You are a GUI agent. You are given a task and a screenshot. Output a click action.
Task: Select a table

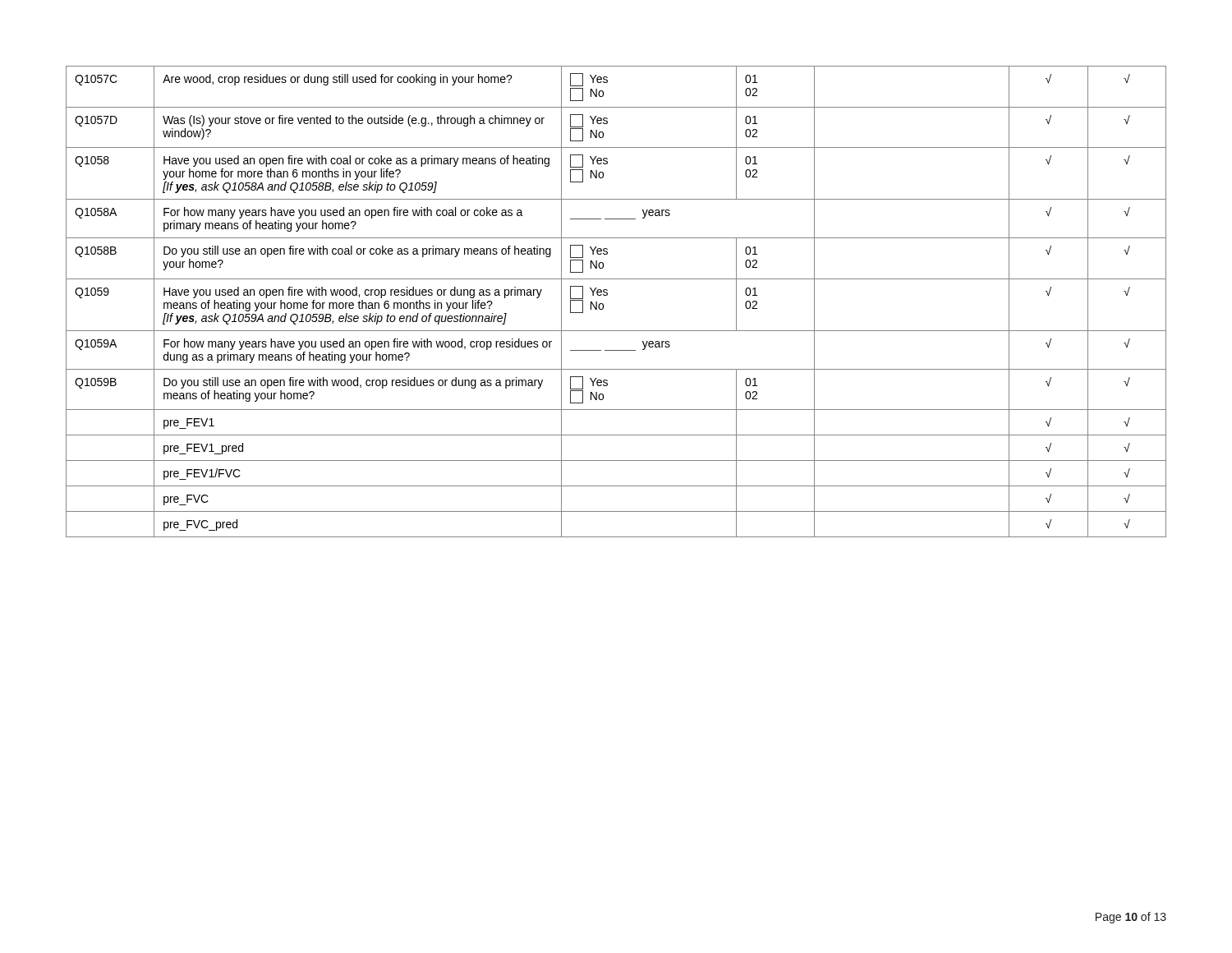pyautogui.click(x=616, y=302)
